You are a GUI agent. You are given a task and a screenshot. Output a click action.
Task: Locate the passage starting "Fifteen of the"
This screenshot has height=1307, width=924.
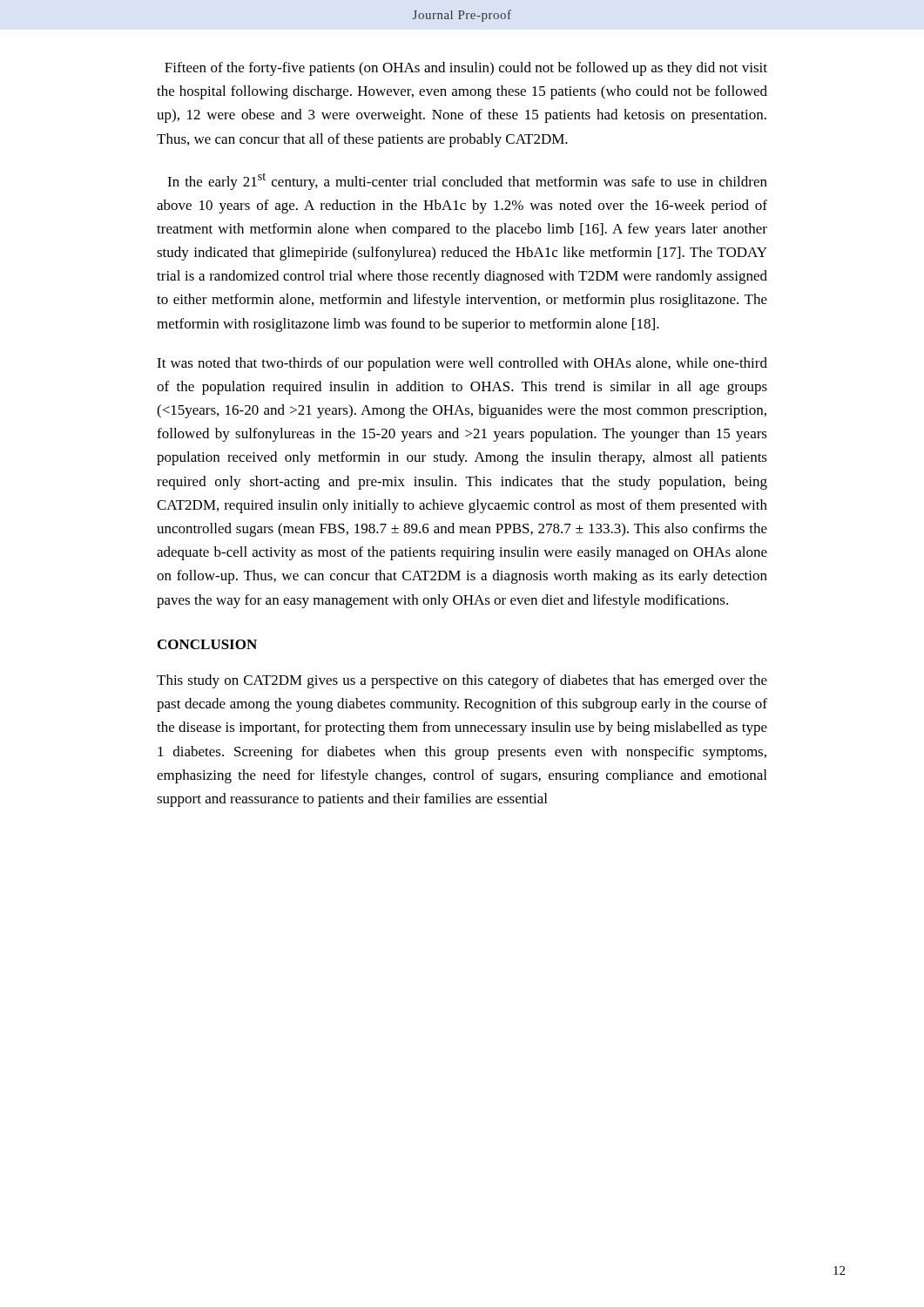[x=462, y=103]
